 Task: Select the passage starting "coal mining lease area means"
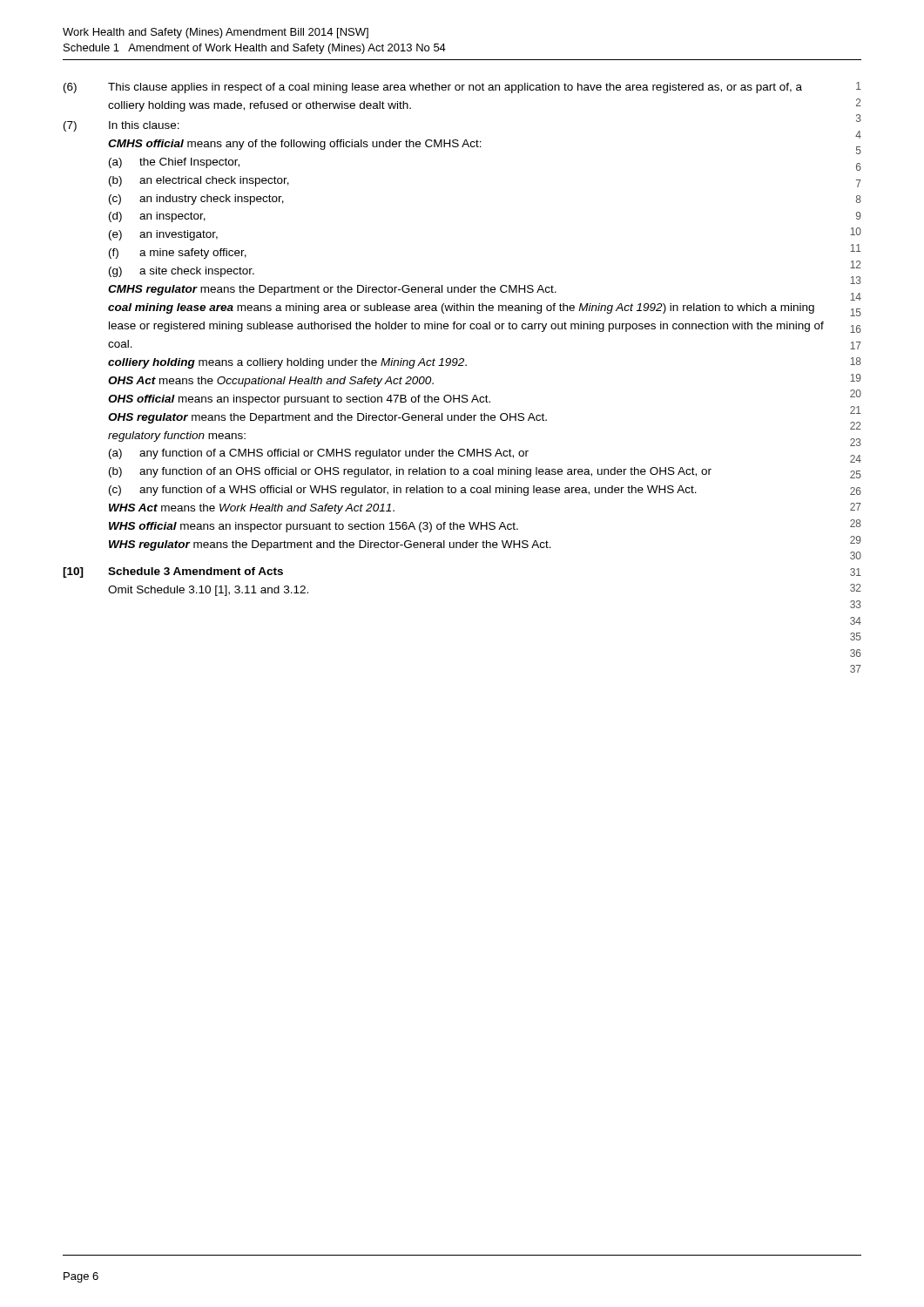[x=466, y=326]
